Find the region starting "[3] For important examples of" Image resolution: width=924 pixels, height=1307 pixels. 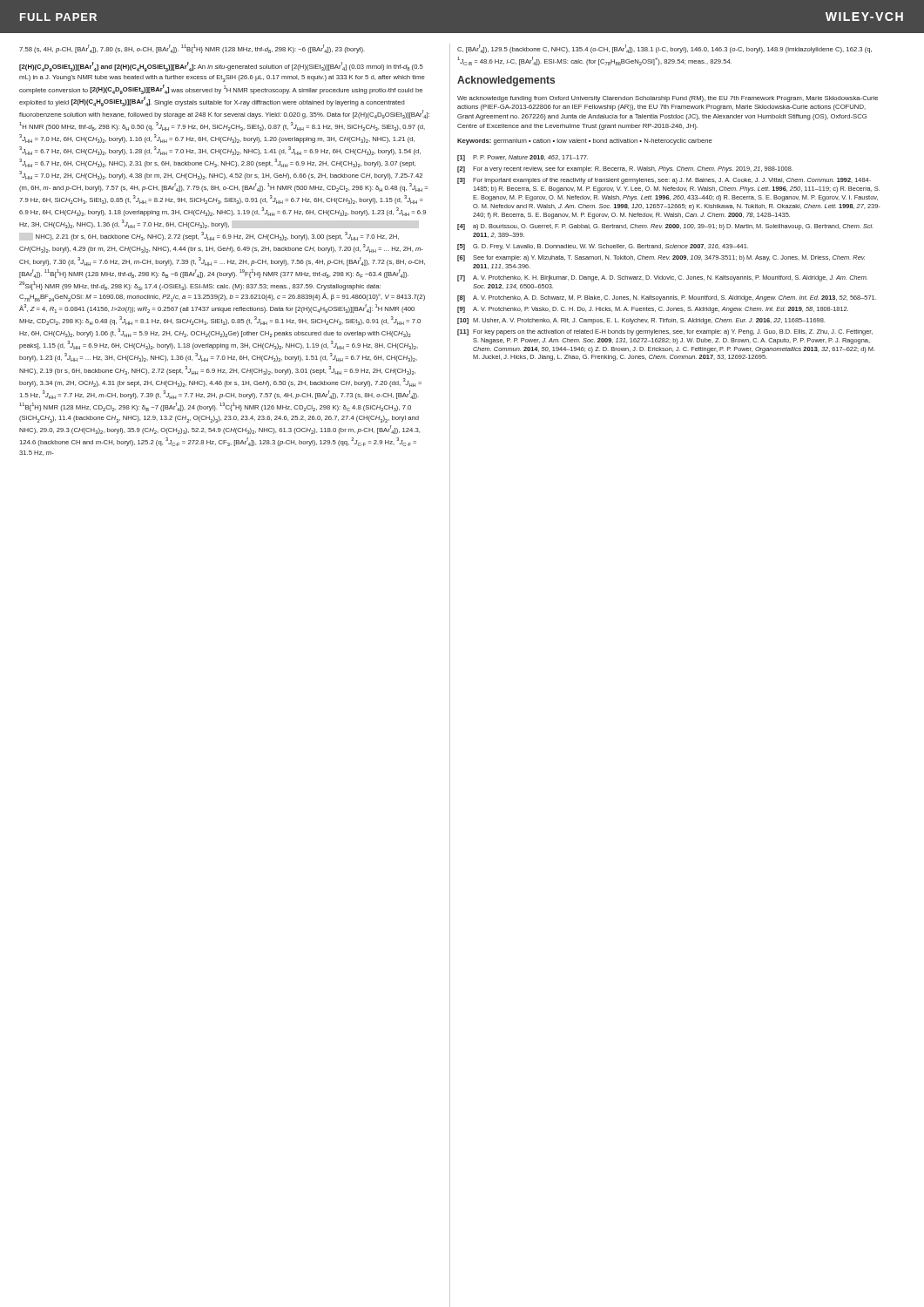(669, 198)
